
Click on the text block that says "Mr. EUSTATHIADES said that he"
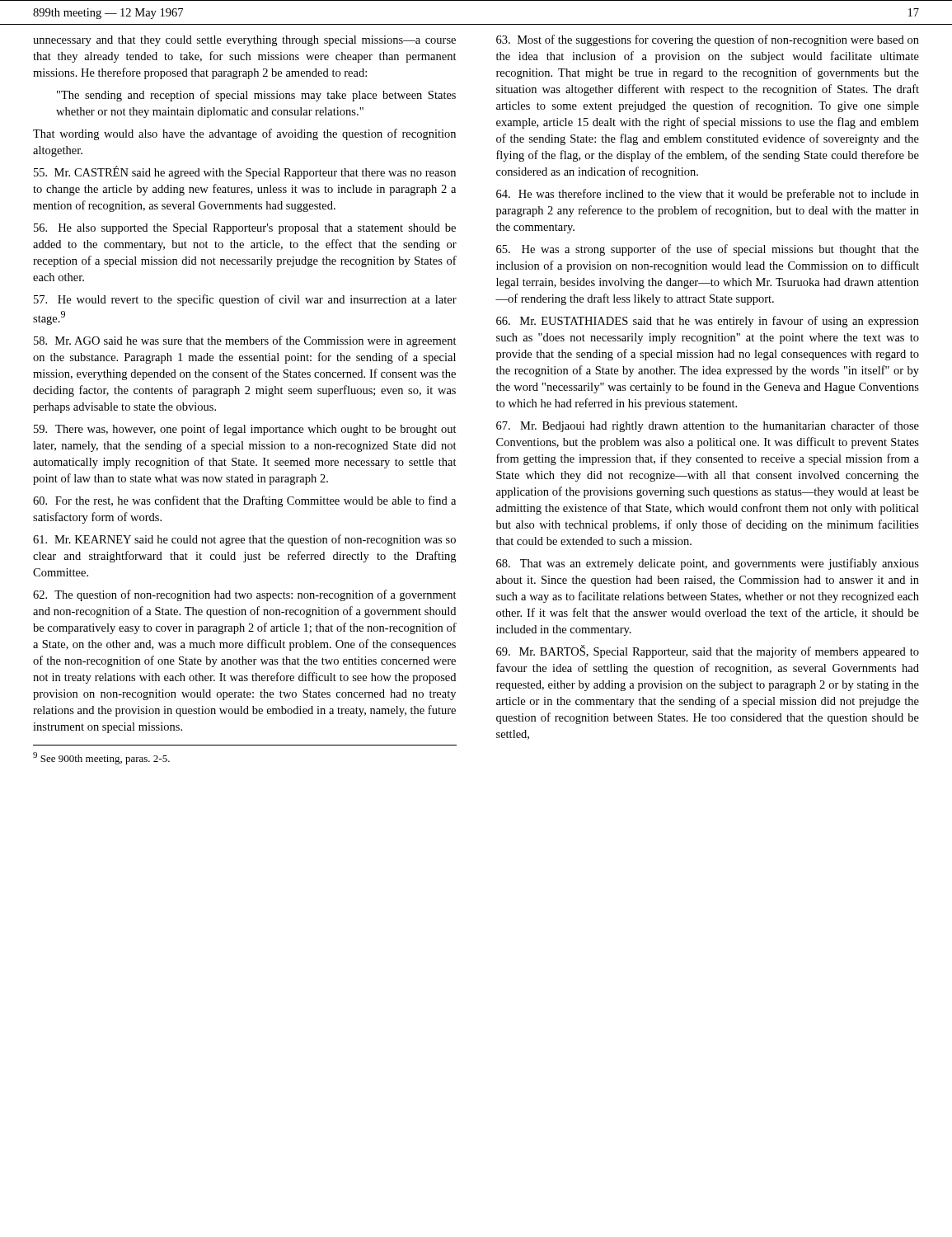[x=707, y=362]
